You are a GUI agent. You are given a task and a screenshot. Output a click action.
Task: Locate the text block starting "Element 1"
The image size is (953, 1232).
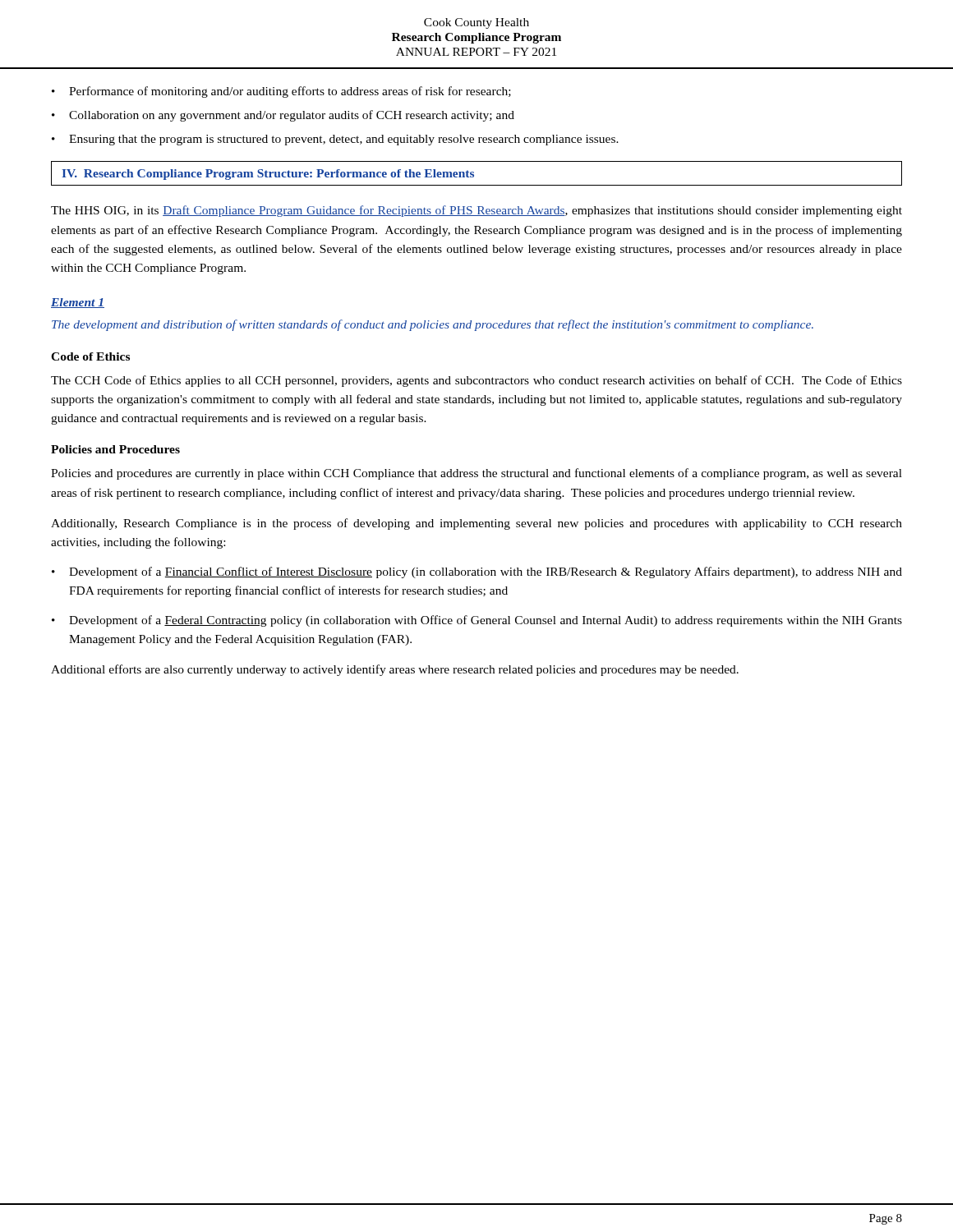pos(78,302)
